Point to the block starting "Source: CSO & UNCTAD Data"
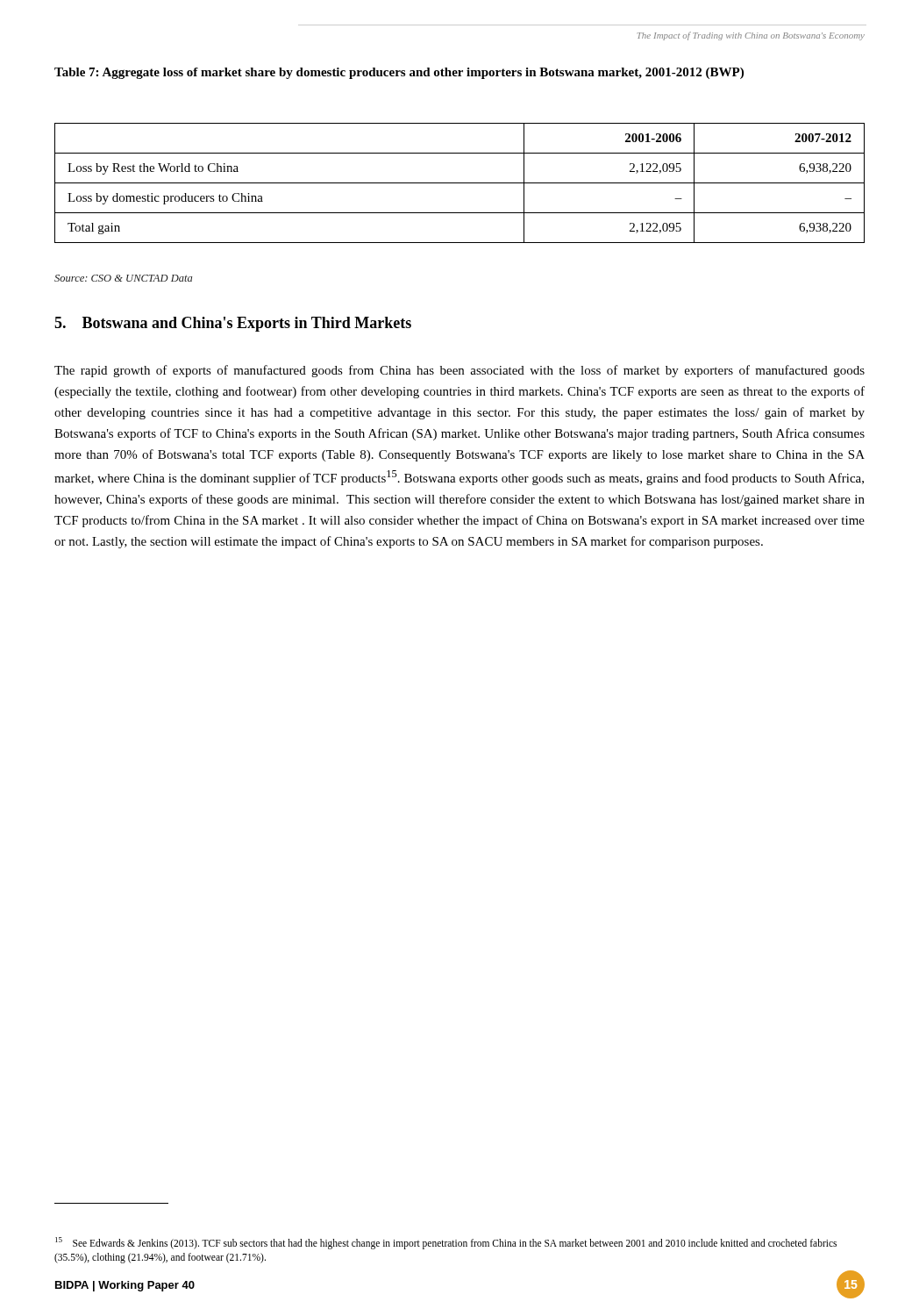The height and width of the screenshot is (1316, 919). point(124,278)
